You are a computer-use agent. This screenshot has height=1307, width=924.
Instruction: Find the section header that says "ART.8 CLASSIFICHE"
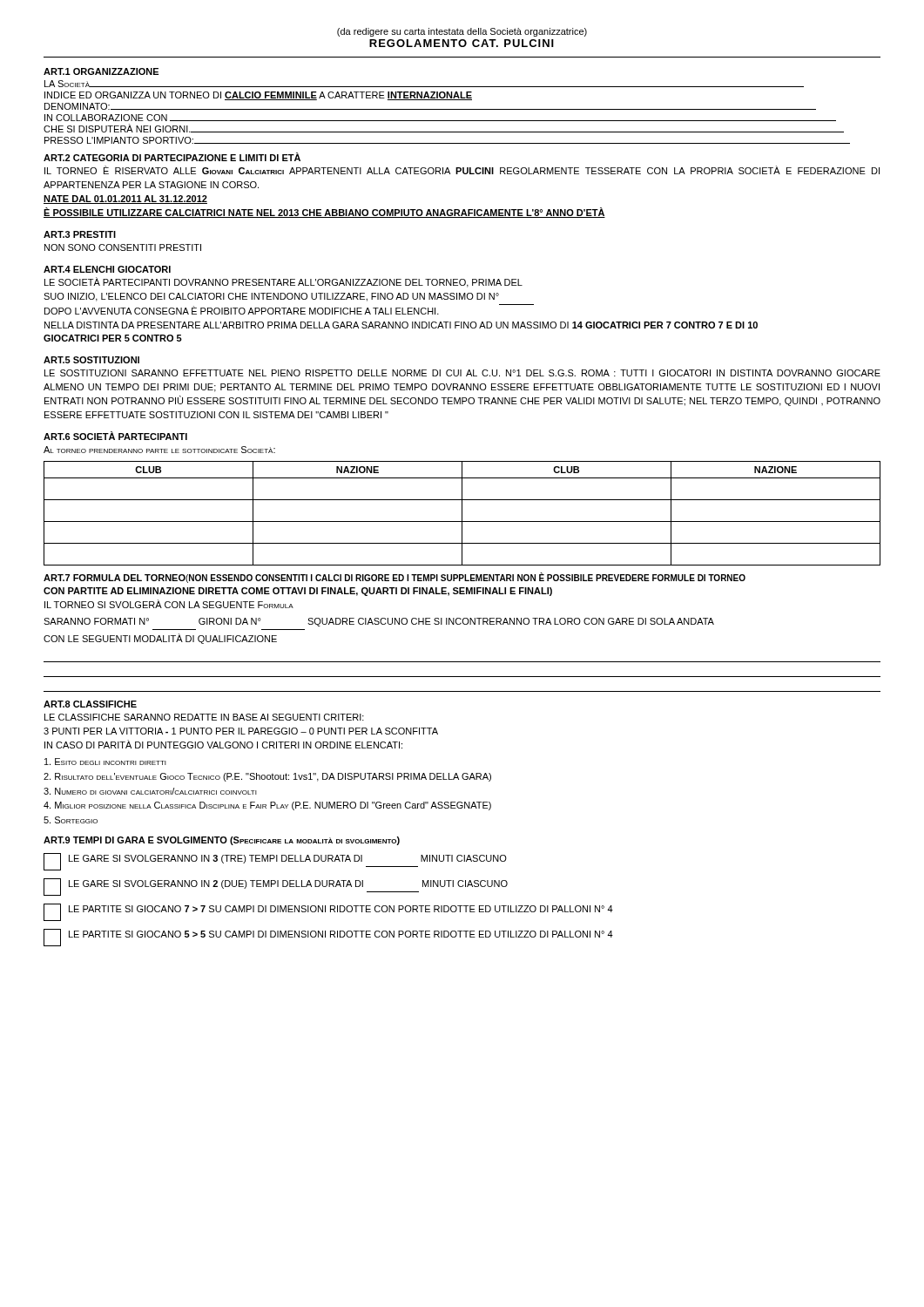(90, 704)
